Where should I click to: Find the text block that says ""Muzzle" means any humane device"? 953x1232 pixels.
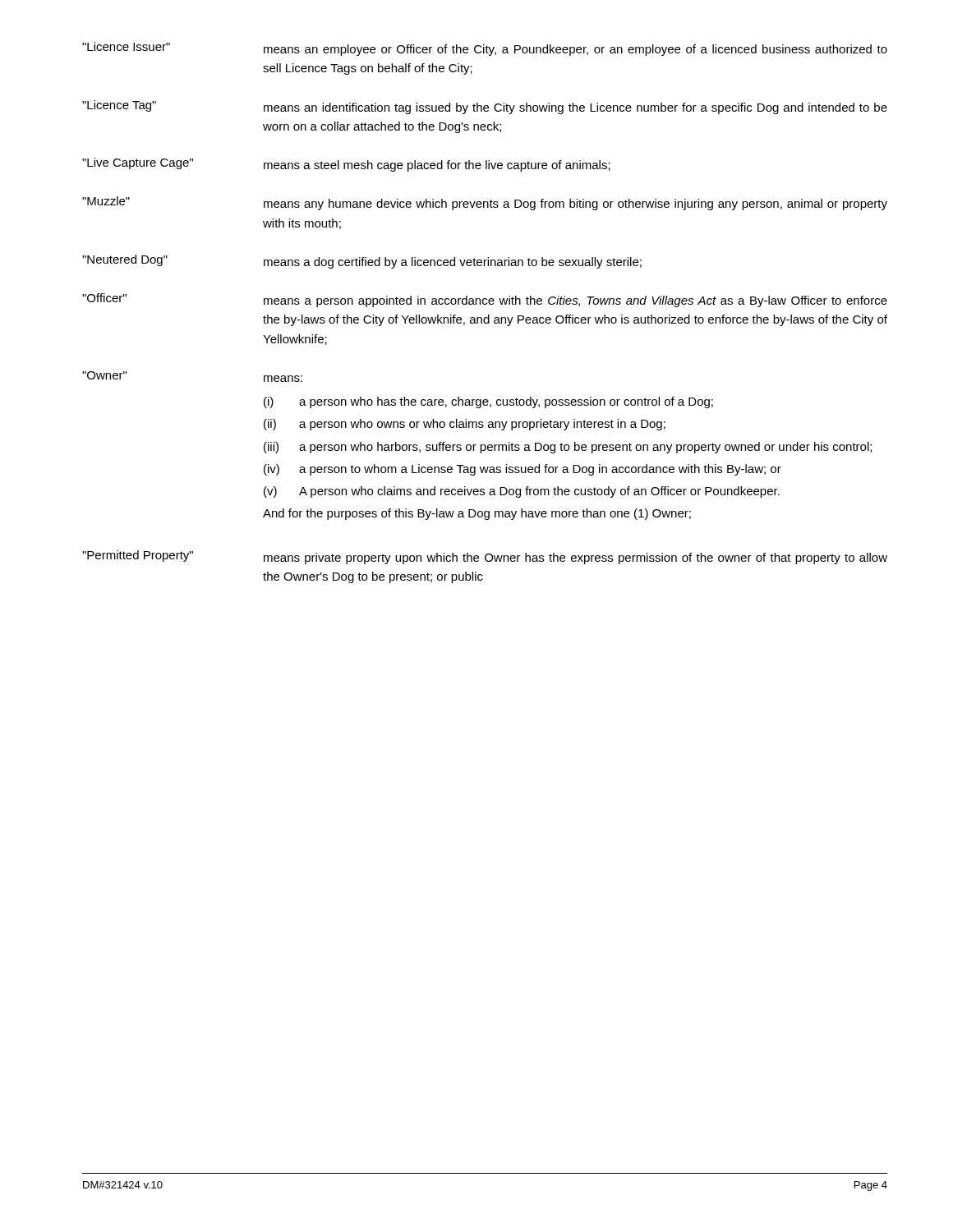tap(485, 213)
